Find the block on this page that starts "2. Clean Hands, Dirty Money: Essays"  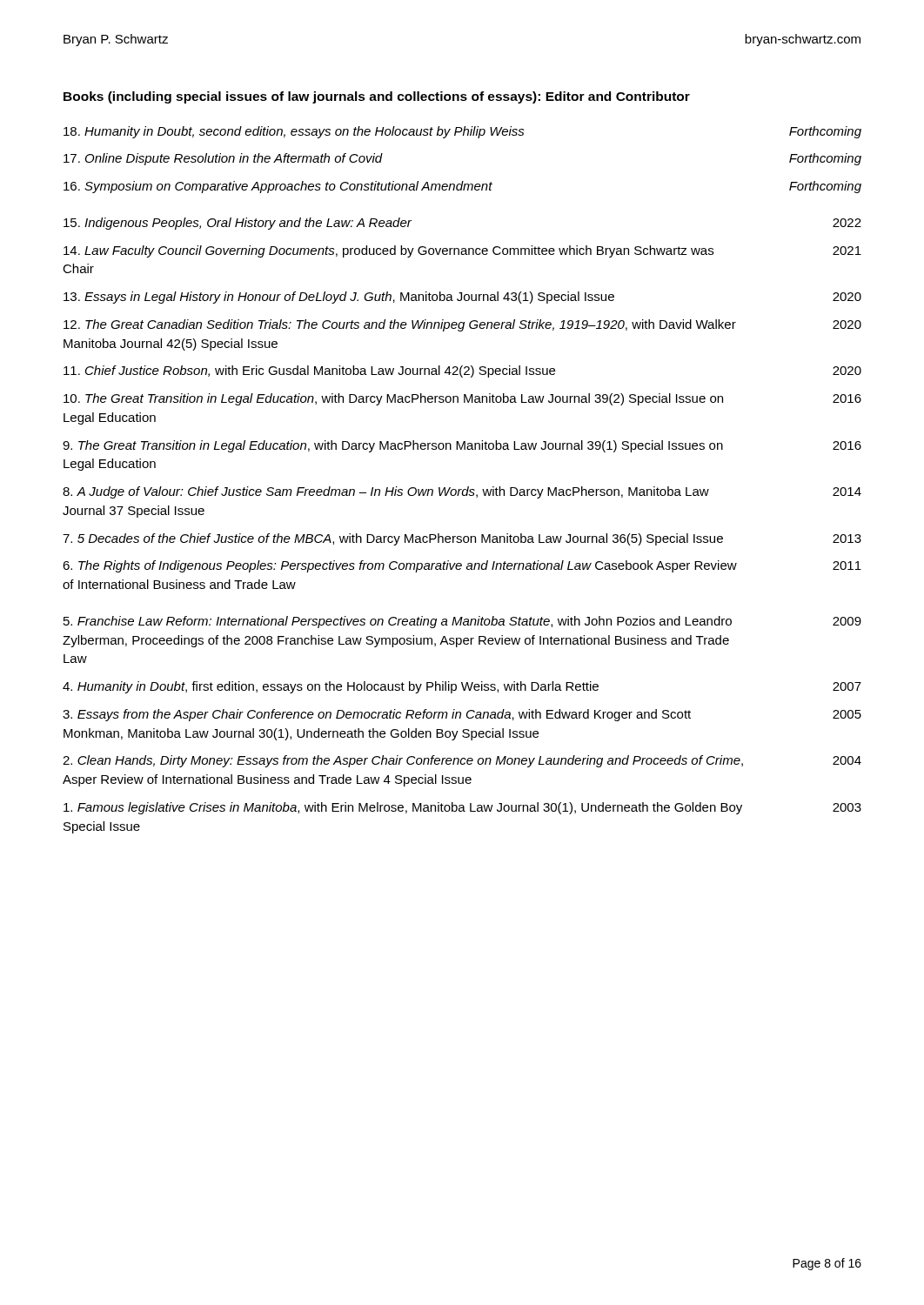(462, 770)
